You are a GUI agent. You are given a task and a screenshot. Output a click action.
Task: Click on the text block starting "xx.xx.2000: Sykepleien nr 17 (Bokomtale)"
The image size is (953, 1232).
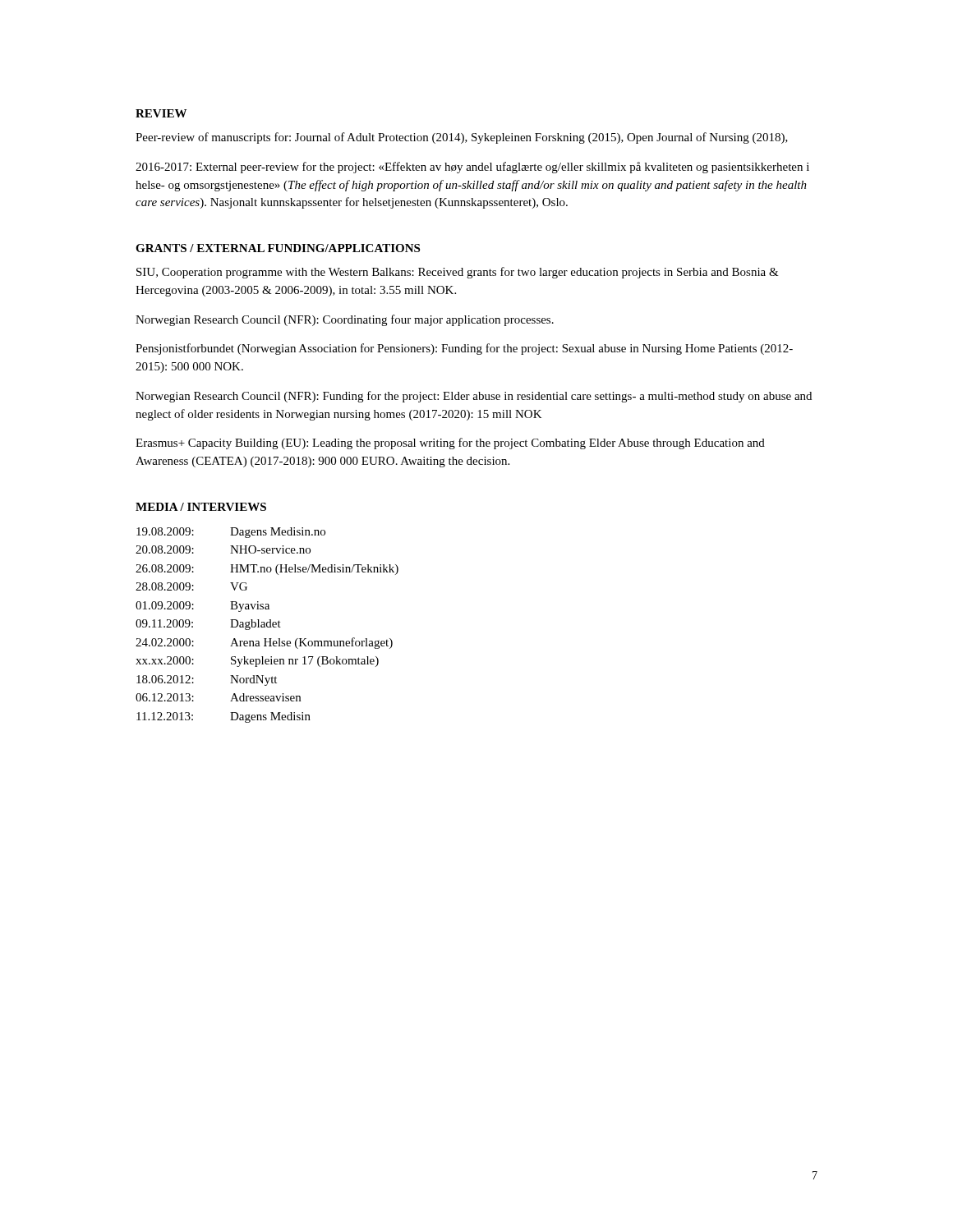pos(257,662)
